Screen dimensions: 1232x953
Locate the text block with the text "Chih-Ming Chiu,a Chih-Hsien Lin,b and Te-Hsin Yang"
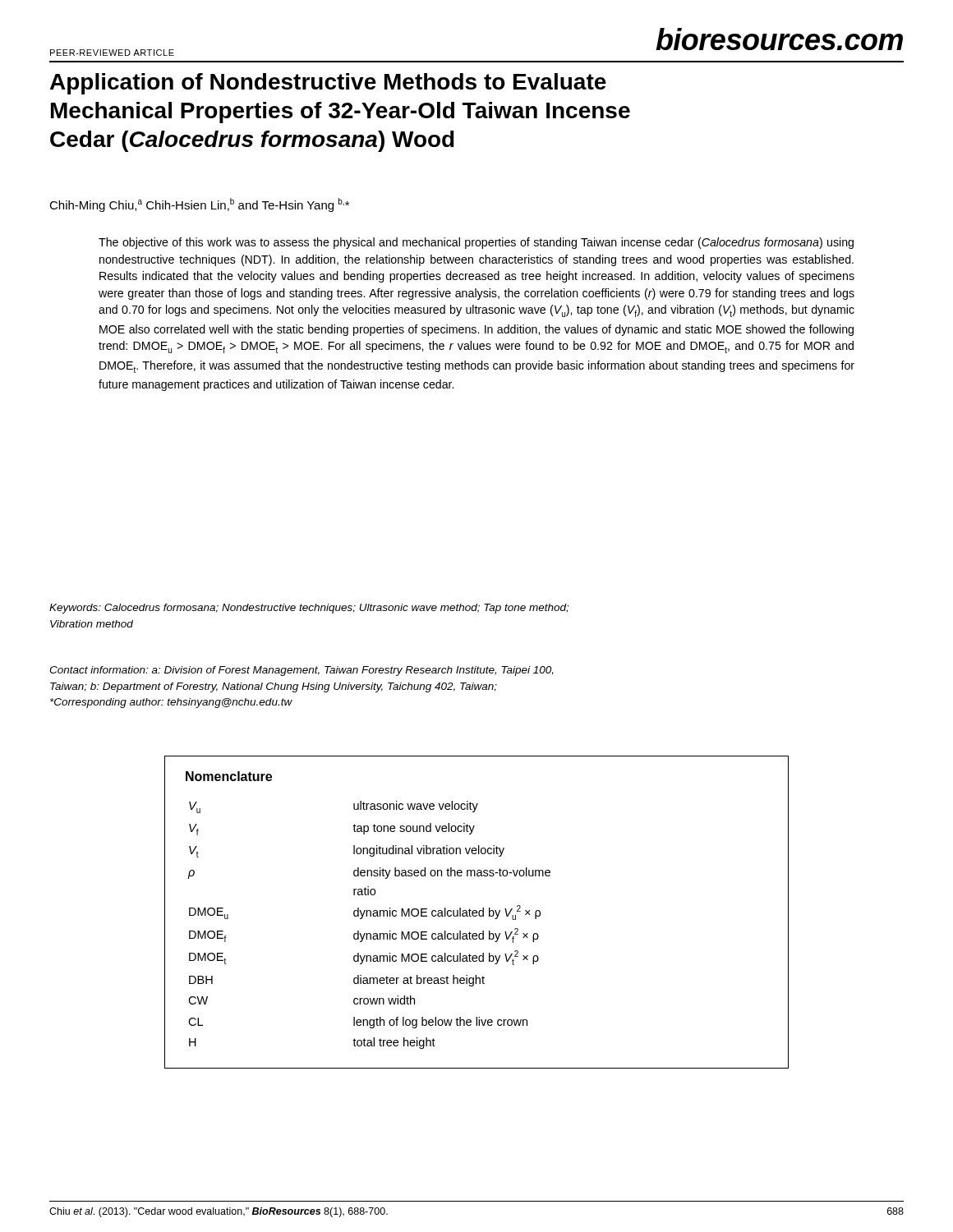coord(199,205)
